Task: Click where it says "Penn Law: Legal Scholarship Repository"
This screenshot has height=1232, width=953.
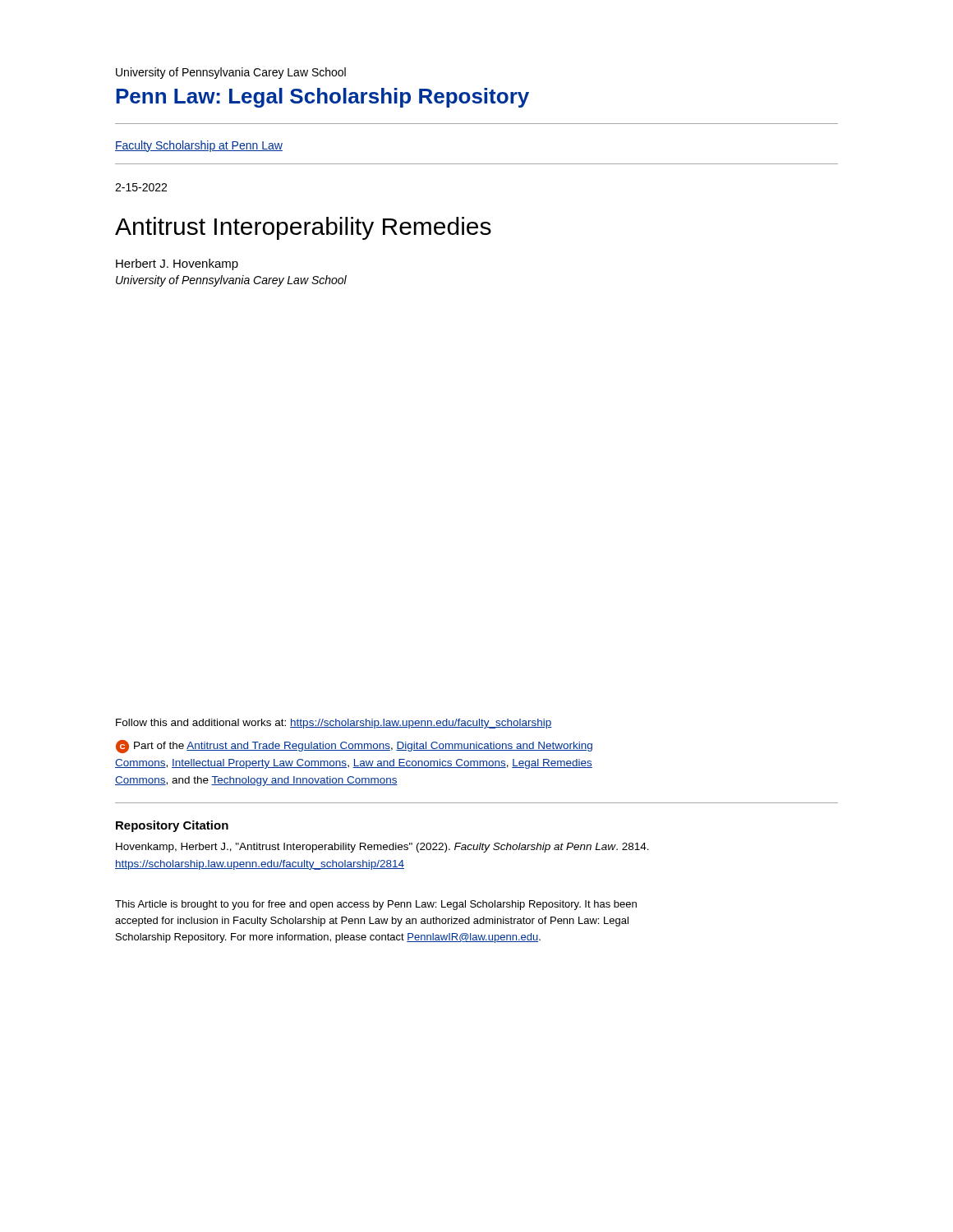Action: pyautogui.click(x=322, y=96)
